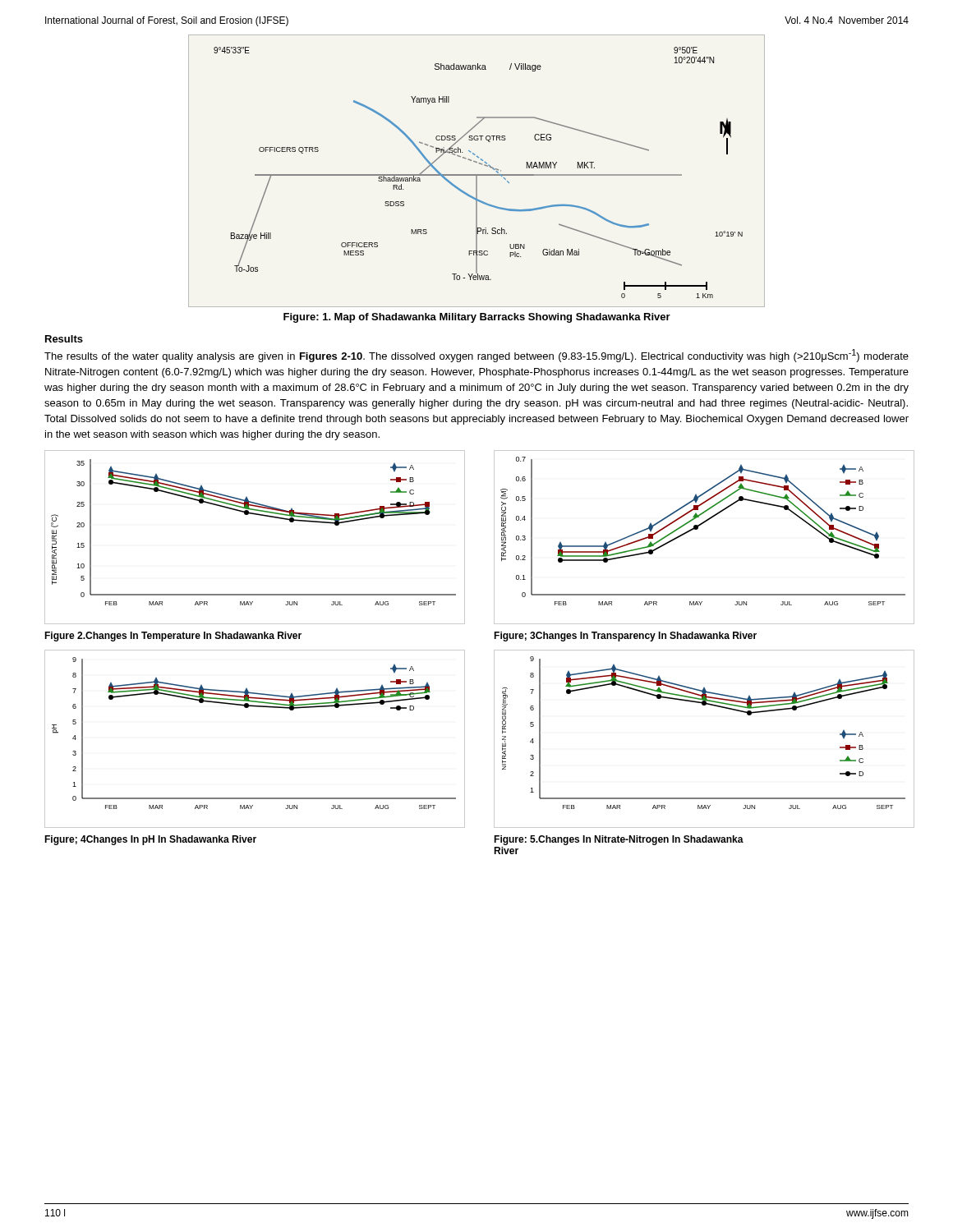Click on the block starting "Figure: 1. Map of"
This screenshot has height=1232, width=953.
476,317
